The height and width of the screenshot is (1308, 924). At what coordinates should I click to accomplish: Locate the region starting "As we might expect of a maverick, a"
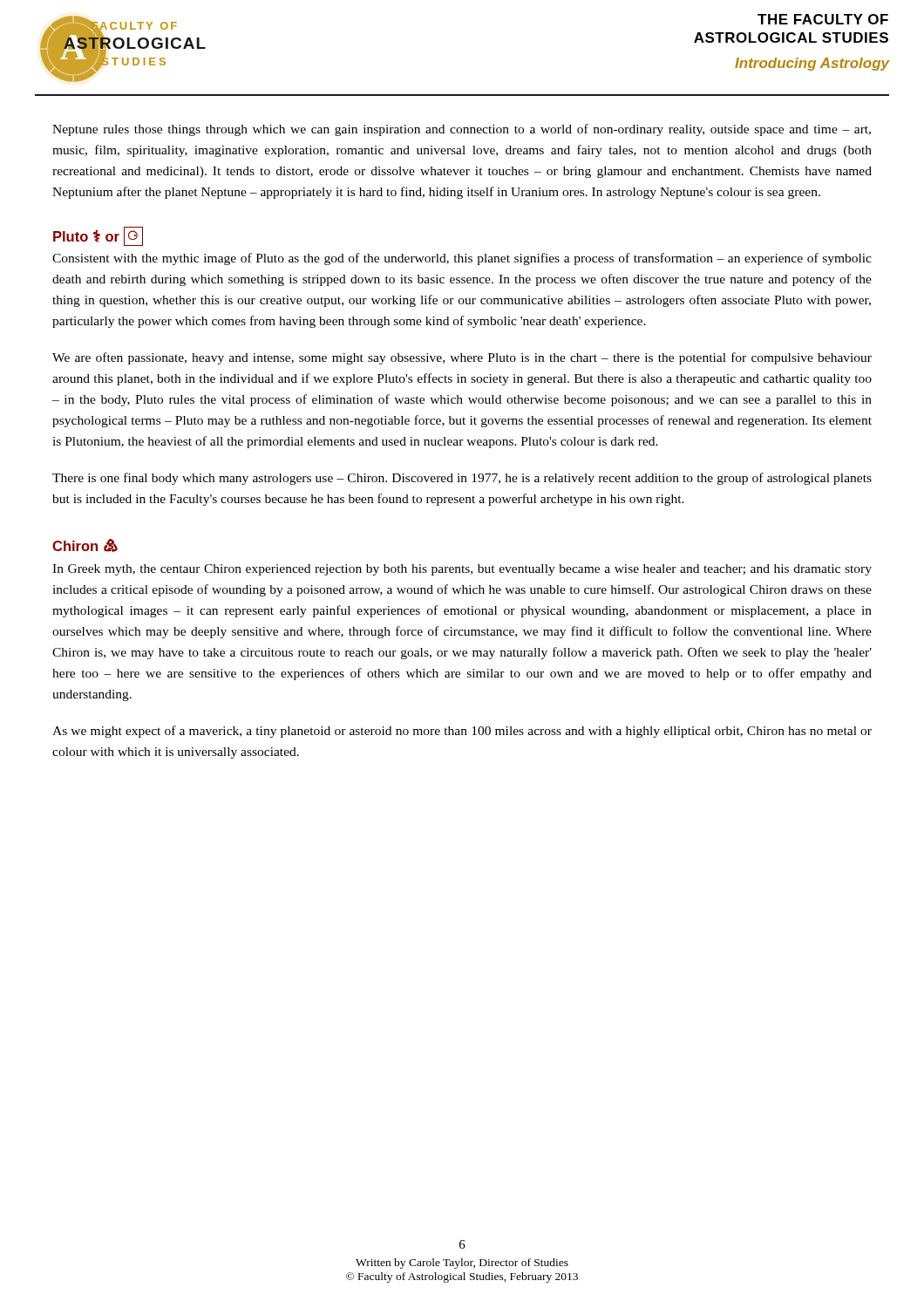pyautogui.click(x=462, y=742)
